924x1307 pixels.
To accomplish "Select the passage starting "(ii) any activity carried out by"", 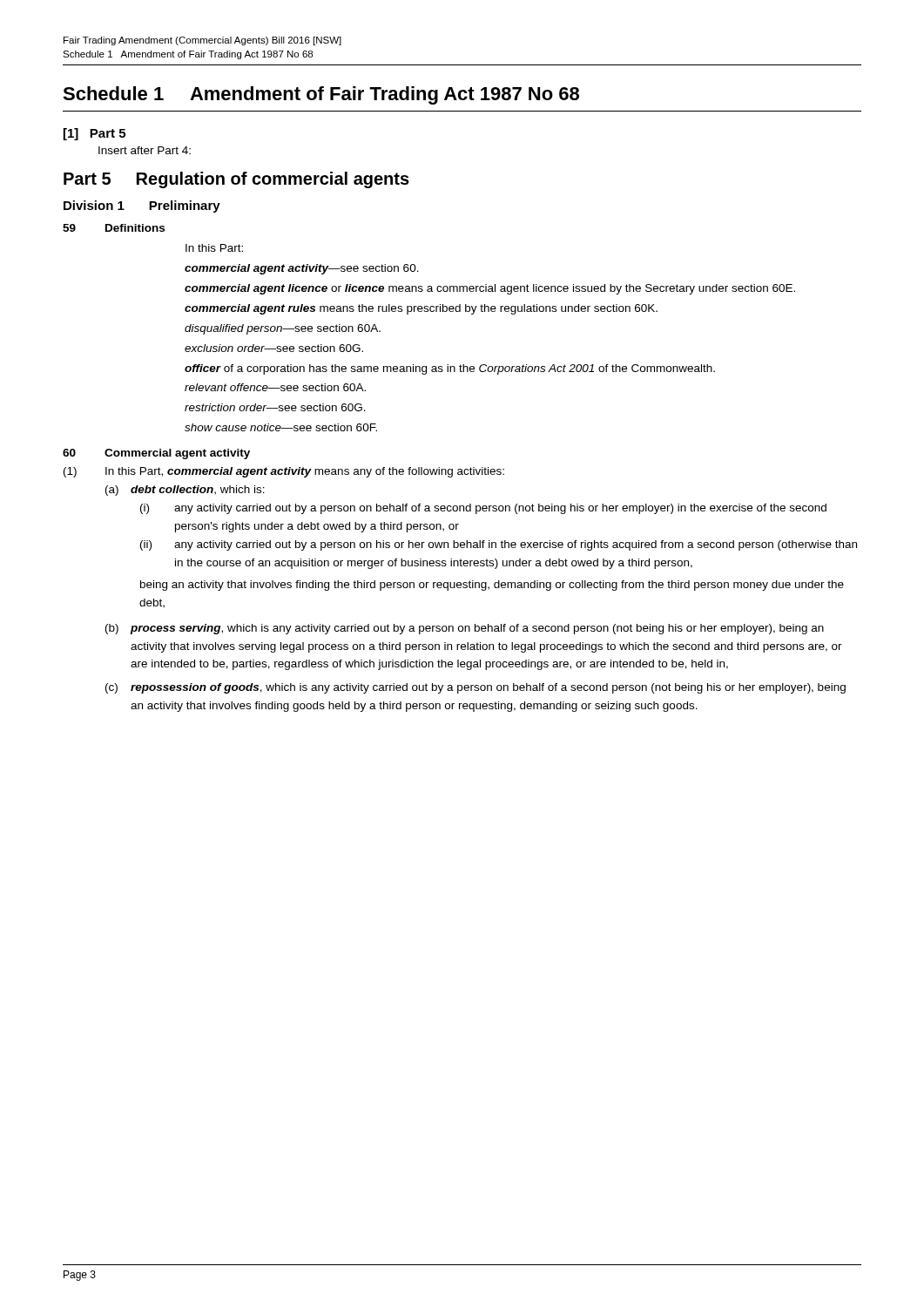I will 500,554.
